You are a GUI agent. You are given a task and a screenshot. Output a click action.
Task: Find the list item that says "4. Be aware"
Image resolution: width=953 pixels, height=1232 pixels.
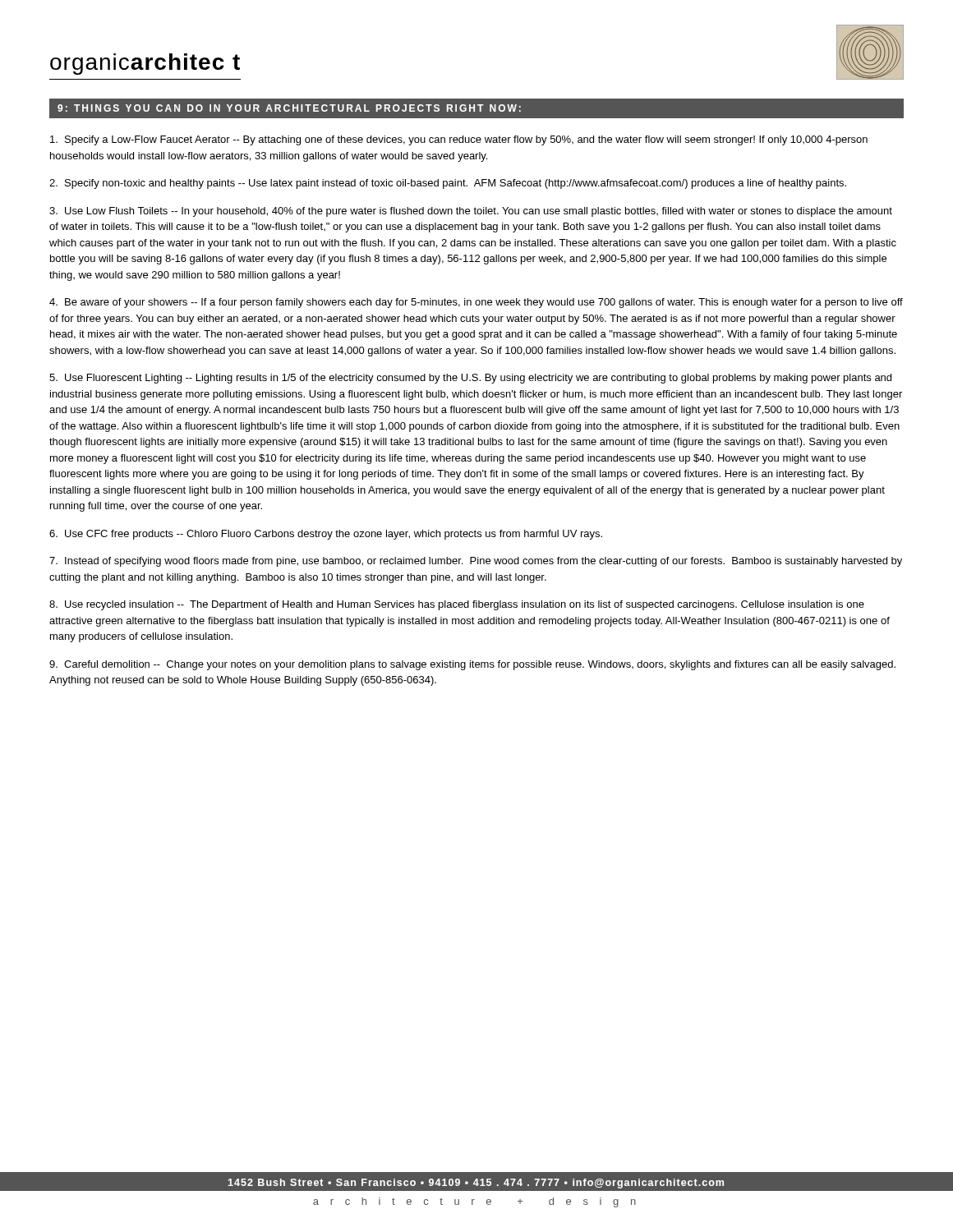point(476,326)
